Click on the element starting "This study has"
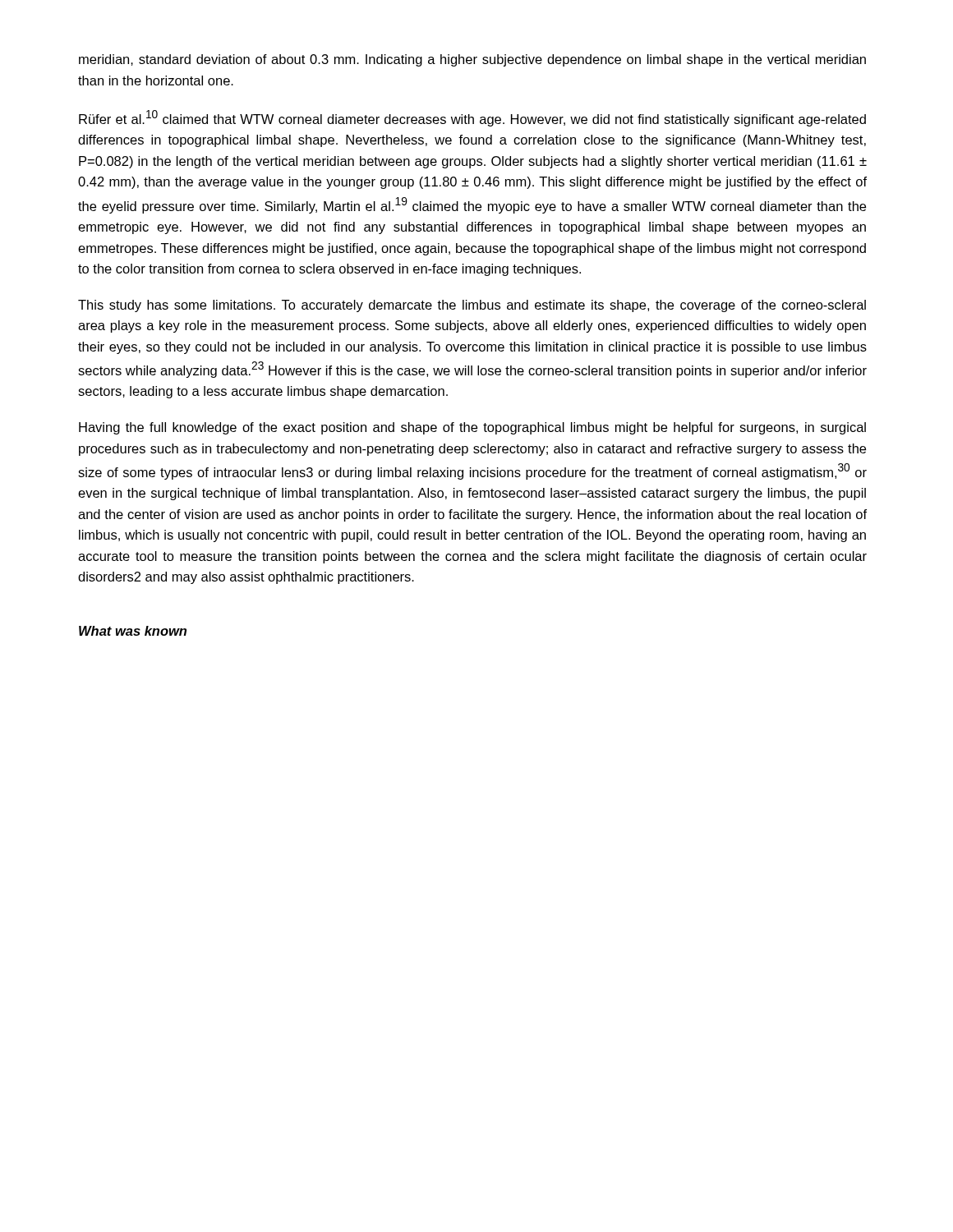The height and width of the screenshot is (1232, 953). (472, 348)
